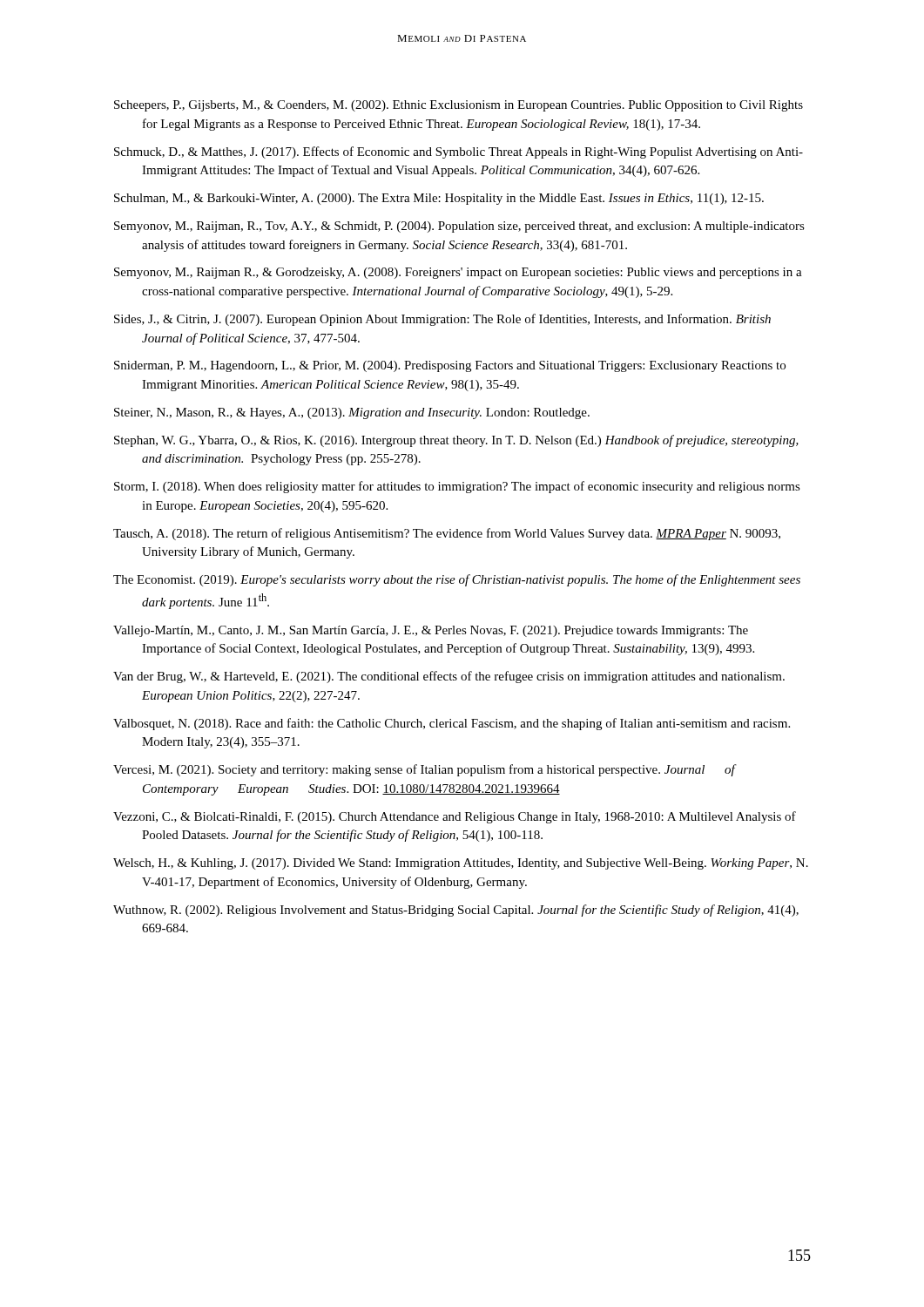
Task: Navigate to the text starting "Scheepers, P., Gijsberts, M., & Coenders, M."
Action: click(458, 114)
